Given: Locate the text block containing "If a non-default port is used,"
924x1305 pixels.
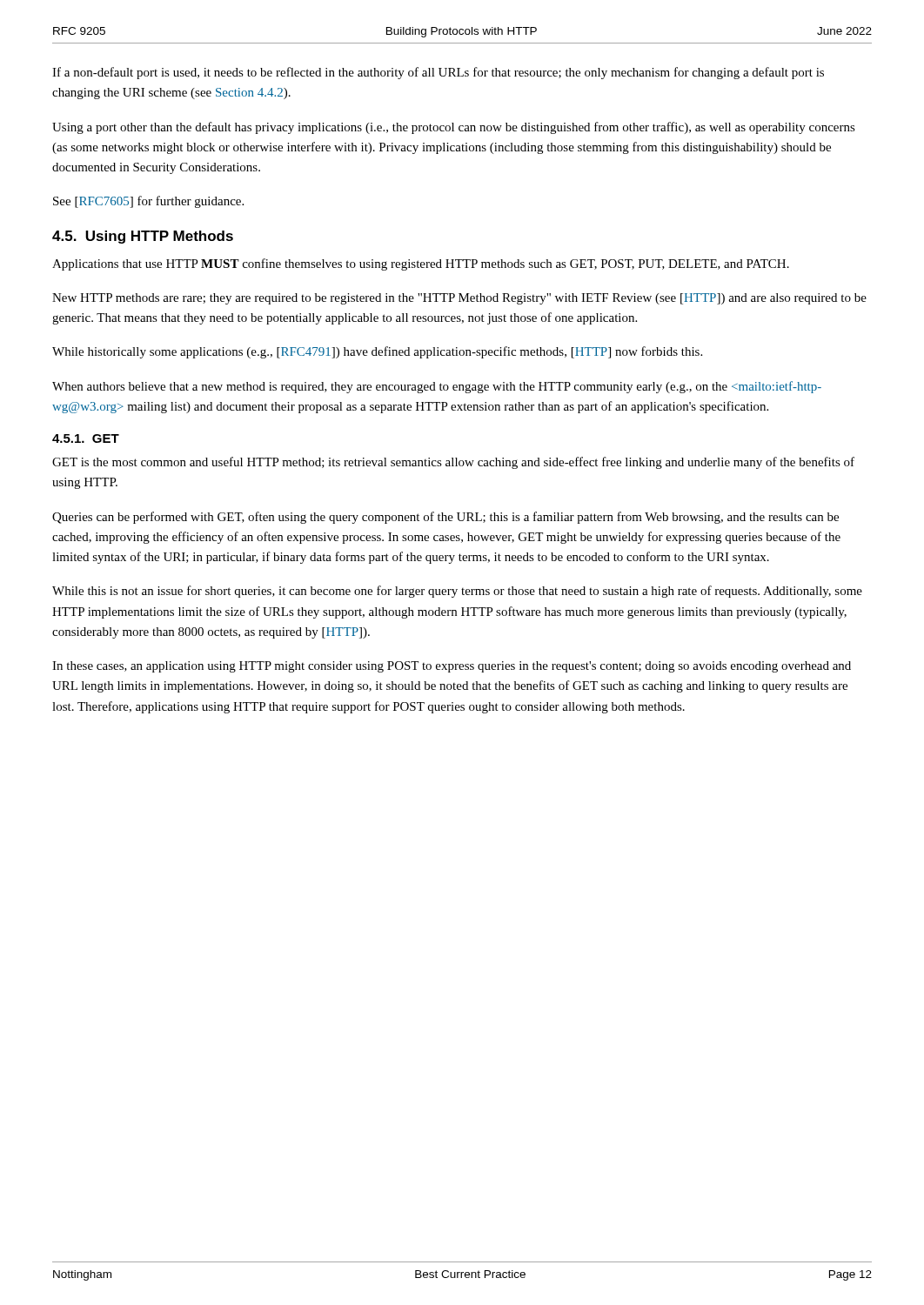Looking at the screenshot, I should click(438, 82).
